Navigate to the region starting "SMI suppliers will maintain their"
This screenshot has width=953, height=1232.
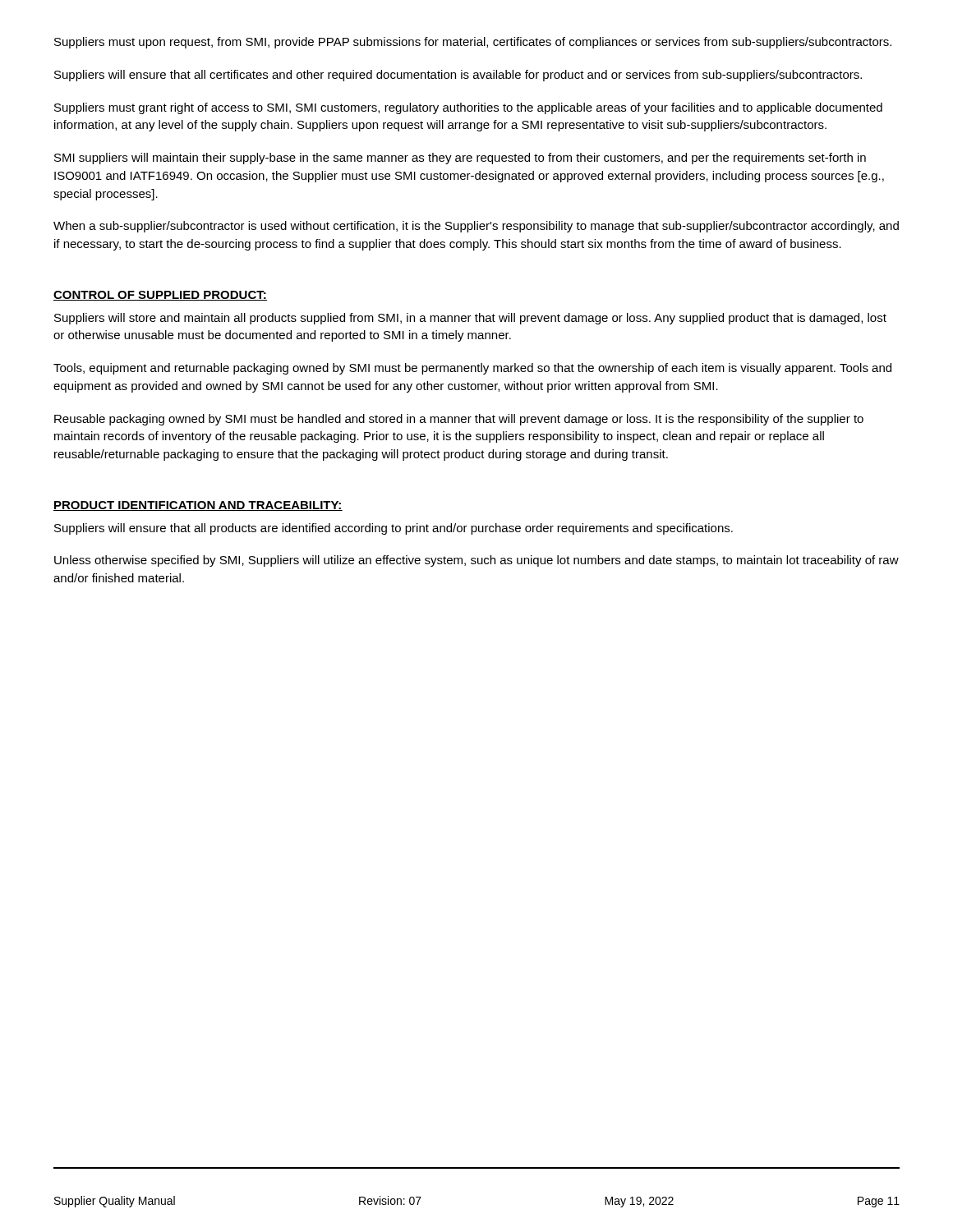tap(469, 175)
